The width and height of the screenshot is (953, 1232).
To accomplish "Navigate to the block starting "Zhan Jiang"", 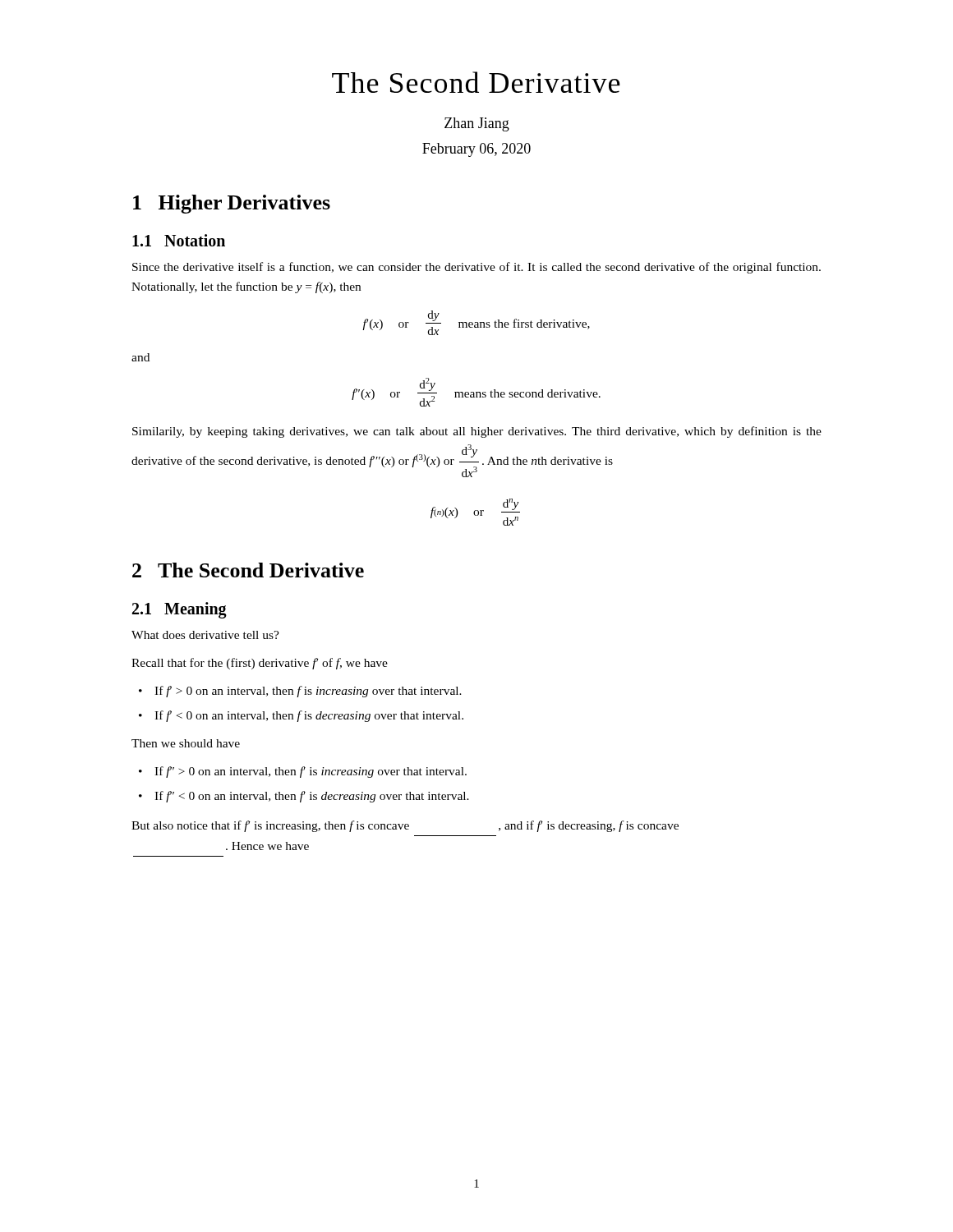I will [x=476, y=124].
